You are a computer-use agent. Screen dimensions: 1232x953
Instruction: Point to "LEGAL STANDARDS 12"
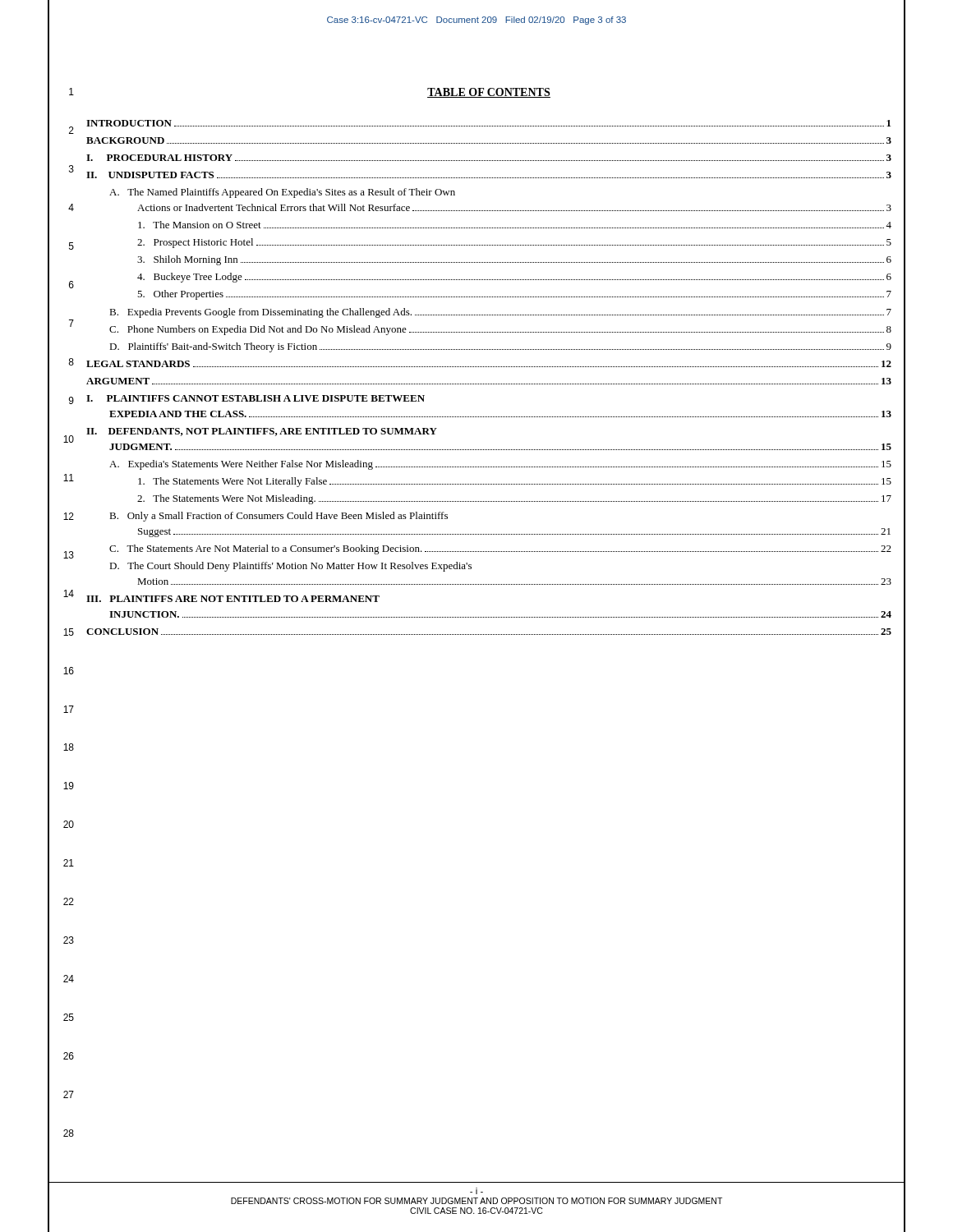(489, 363)
